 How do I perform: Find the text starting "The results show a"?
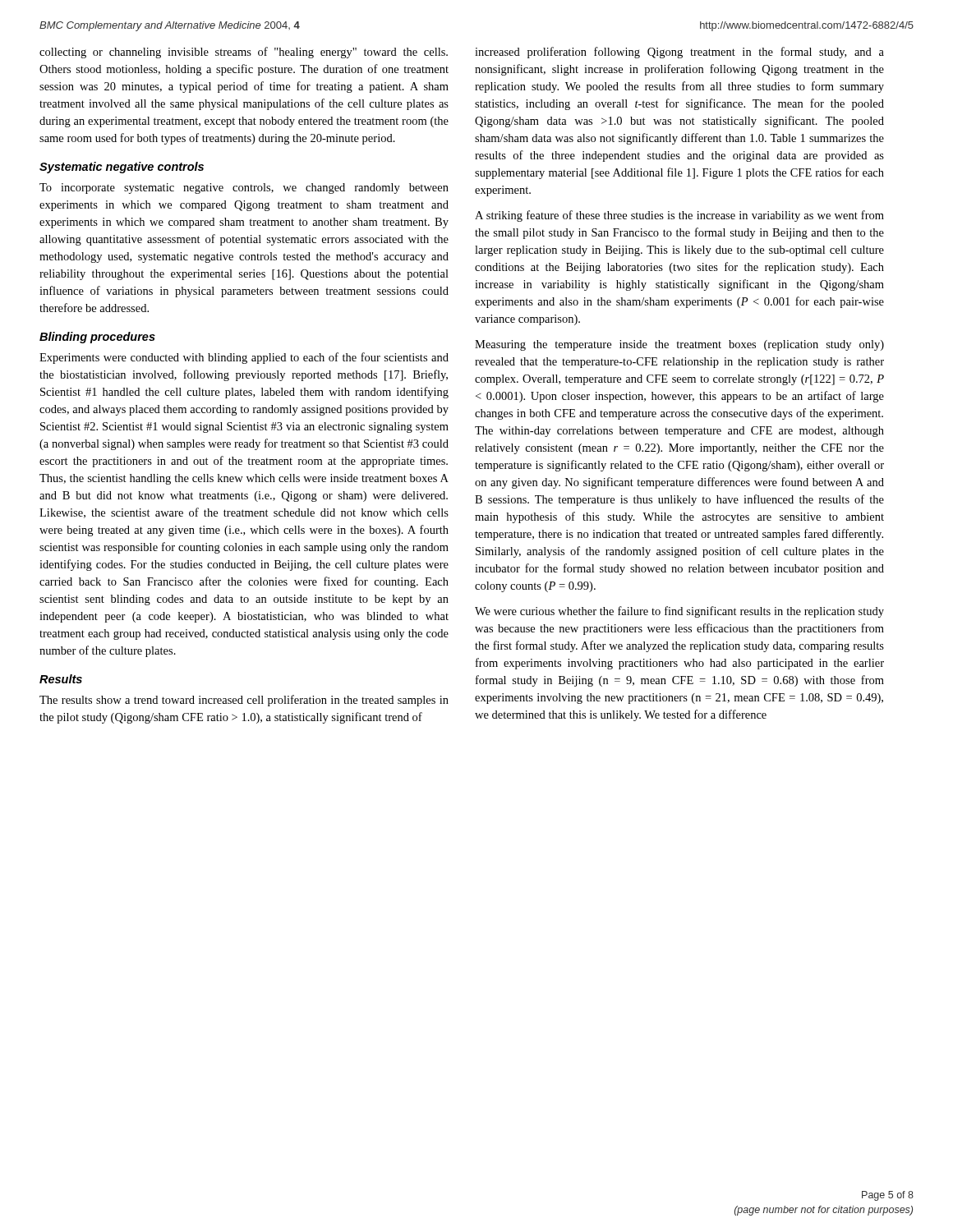pos(244,709)
